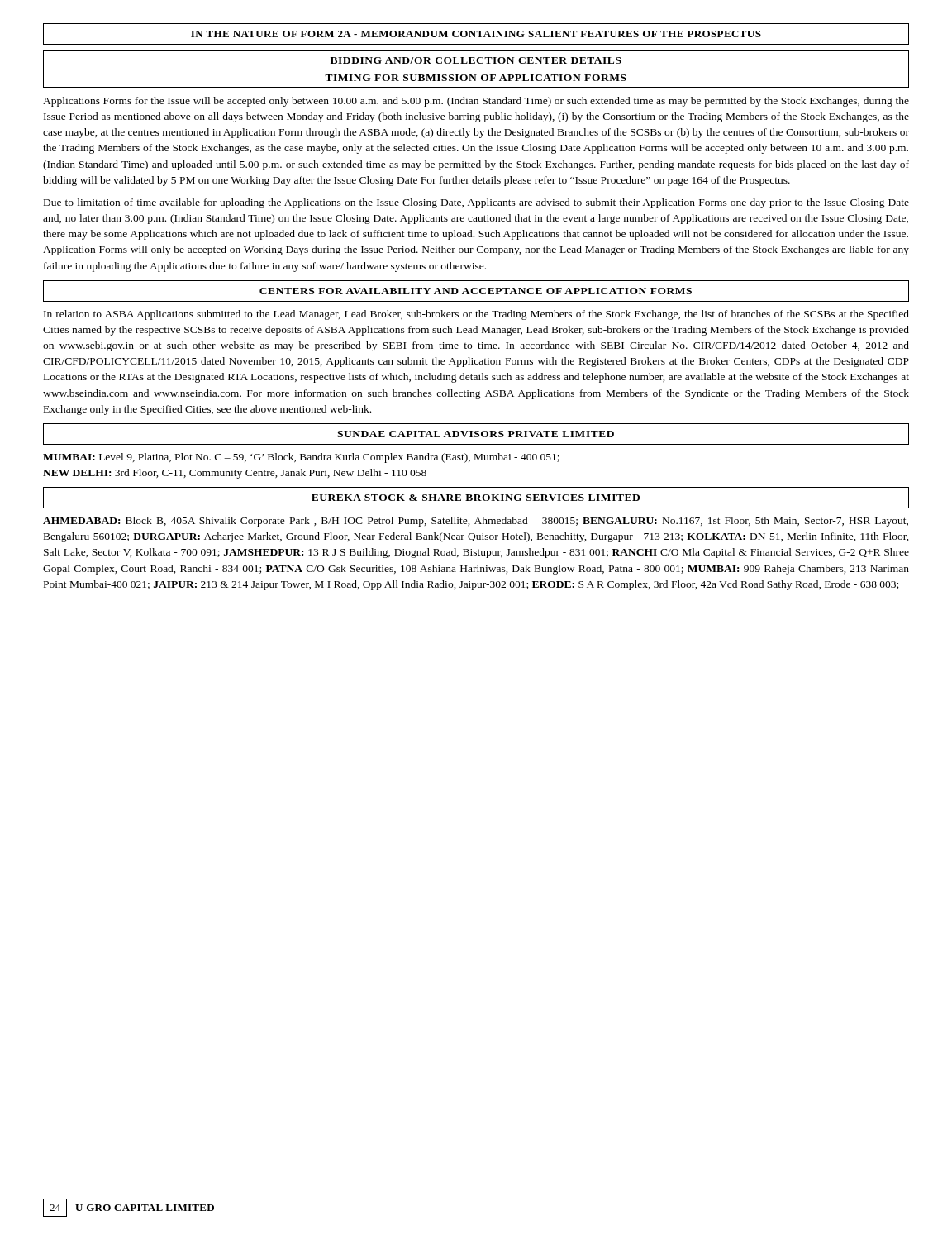Image resolution: width=952 pixels, height=1240 pixels.
Task: Find the block starting "AHMEDABAD: Block B, 405A Shivalik"
Action: coord(476,552)
